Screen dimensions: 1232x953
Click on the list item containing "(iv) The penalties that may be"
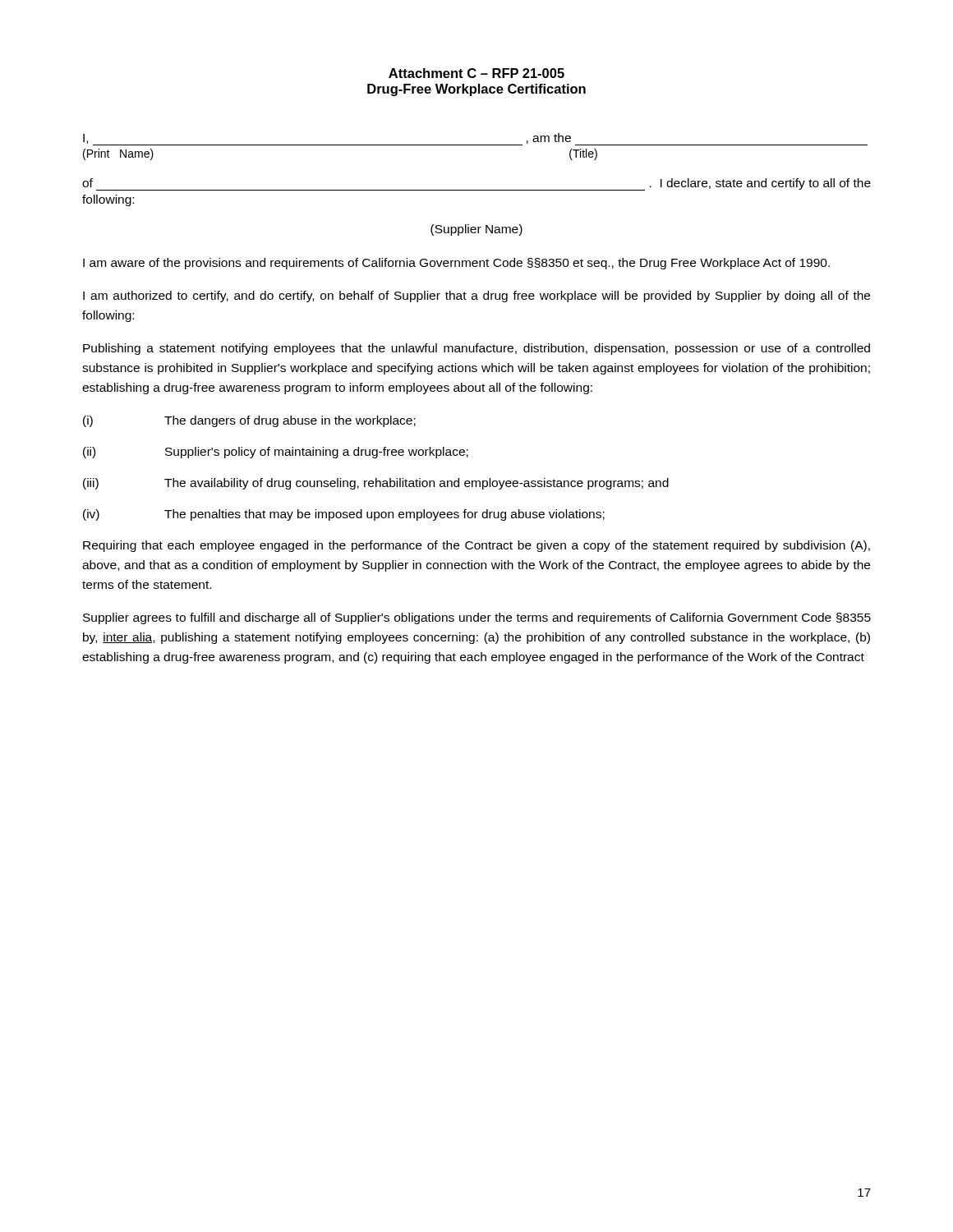[476, 514]
